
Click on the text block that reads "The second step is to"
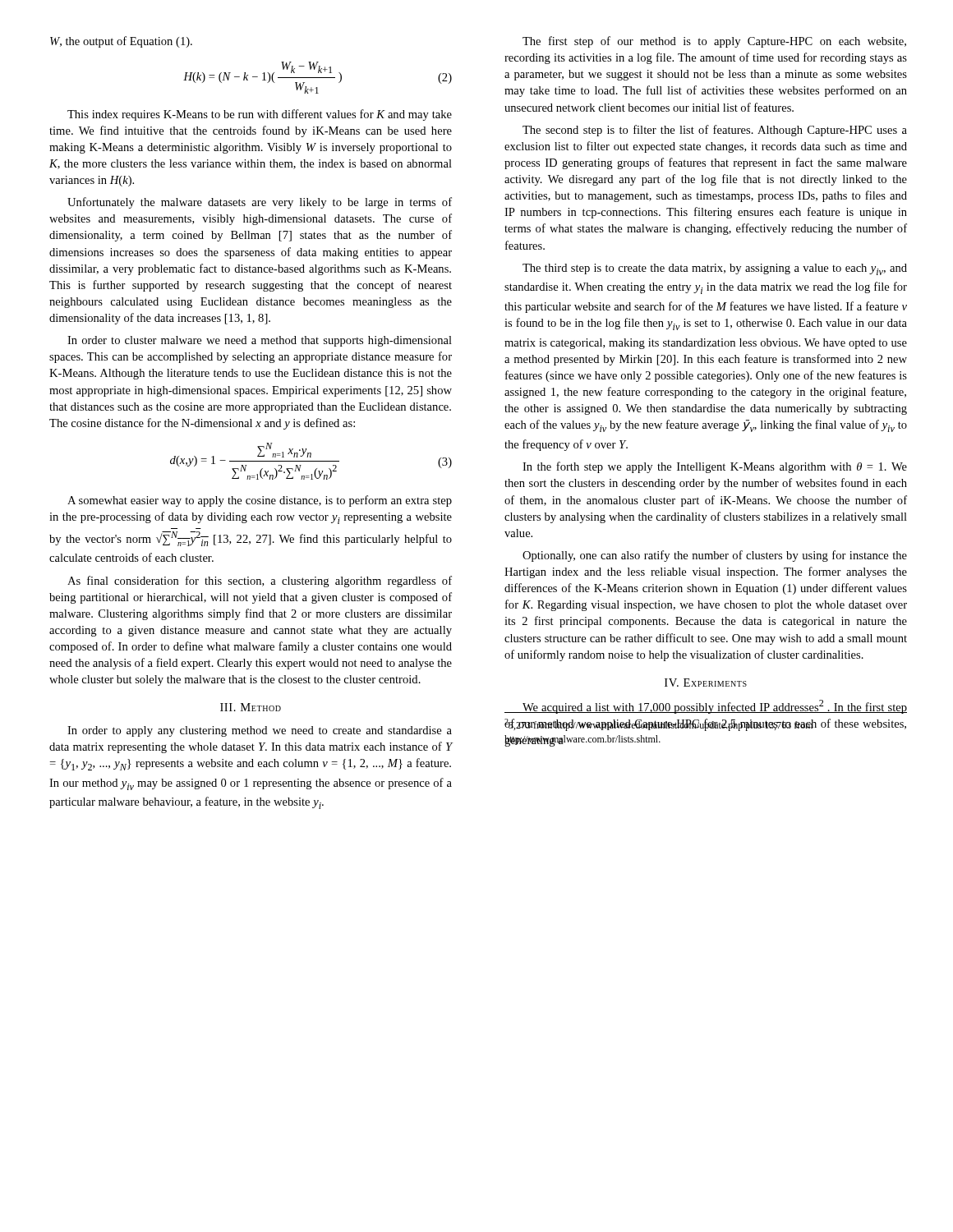point(706,187)
